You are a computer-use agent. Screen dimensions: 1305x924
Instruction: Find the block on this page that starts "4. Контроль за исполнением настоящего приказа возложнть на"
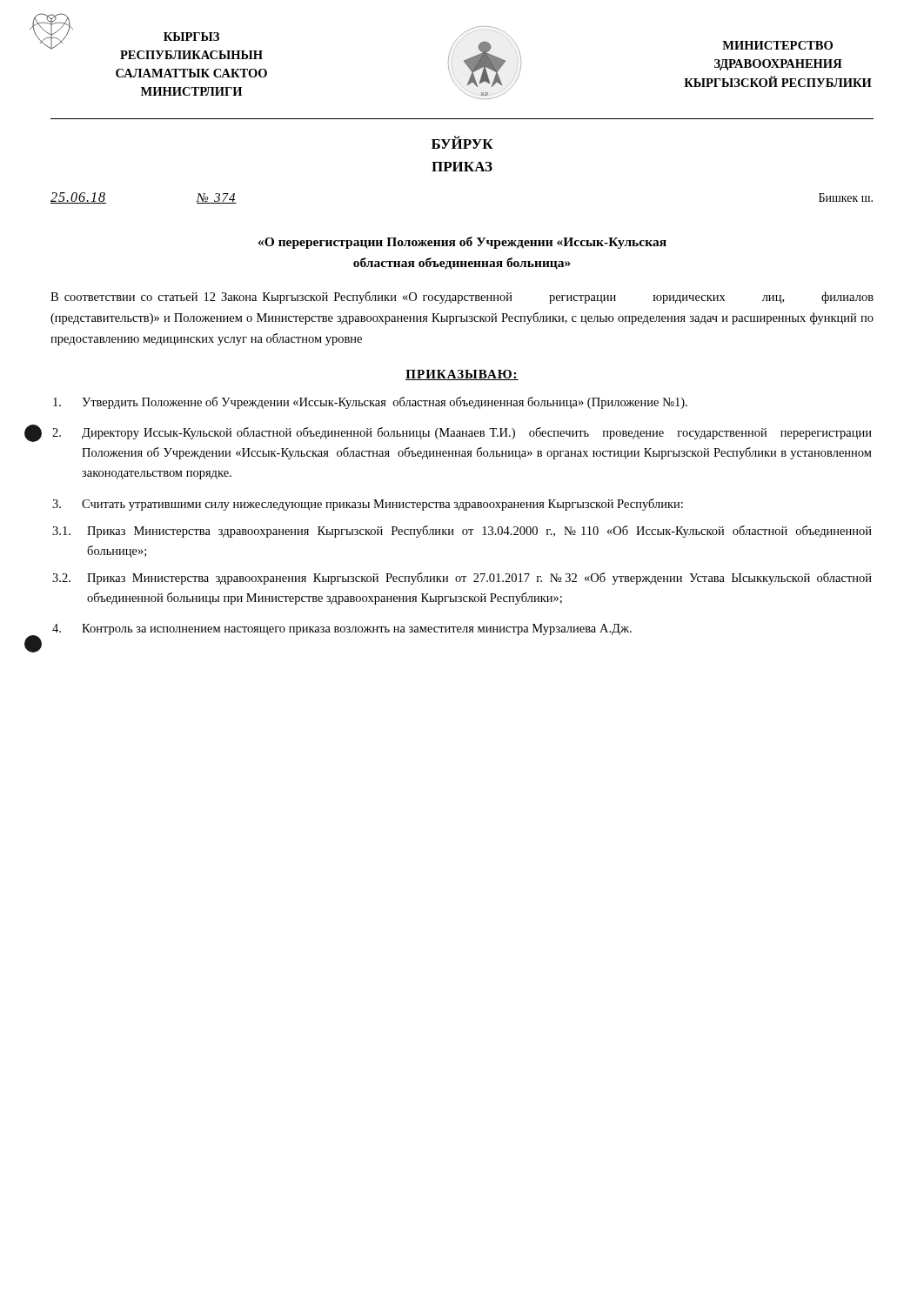[462, 629]
